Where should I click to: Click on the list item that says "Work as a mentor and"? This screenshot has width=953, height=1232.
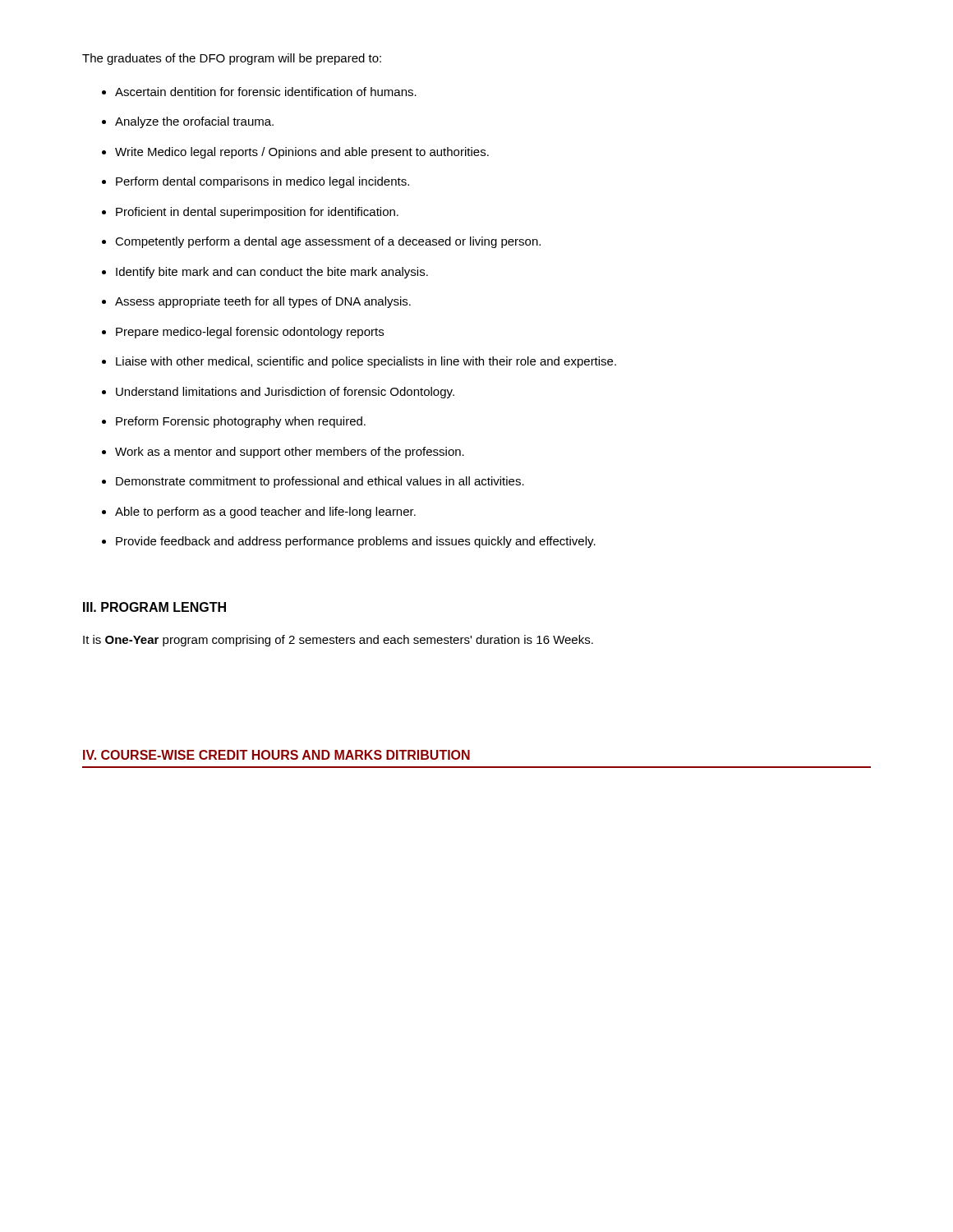point(290,453)
